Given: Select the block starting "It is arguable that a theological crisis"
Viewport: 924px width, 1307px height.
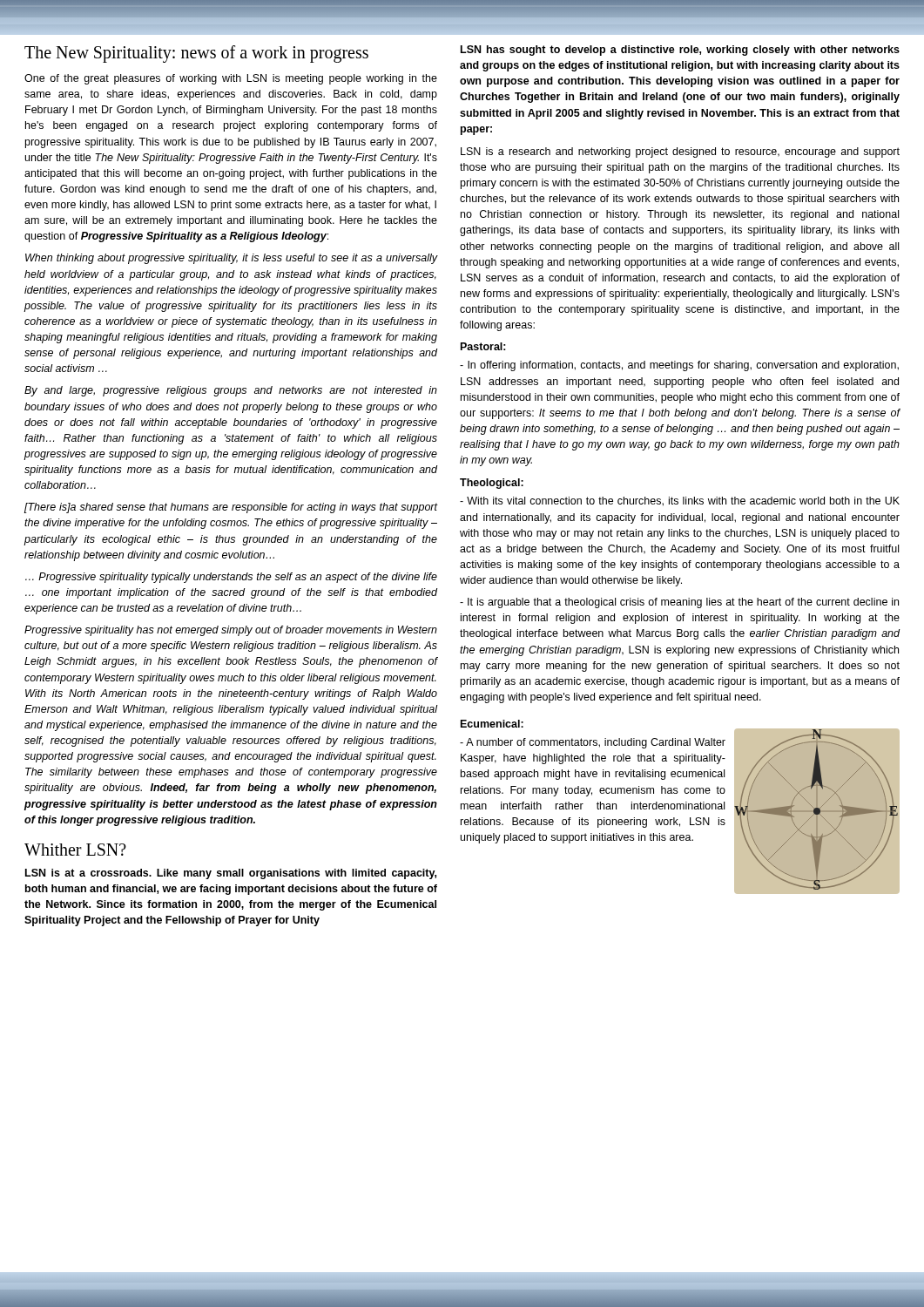Looking at the screenshot, I should pyautogui.click(x=680, y=650).
